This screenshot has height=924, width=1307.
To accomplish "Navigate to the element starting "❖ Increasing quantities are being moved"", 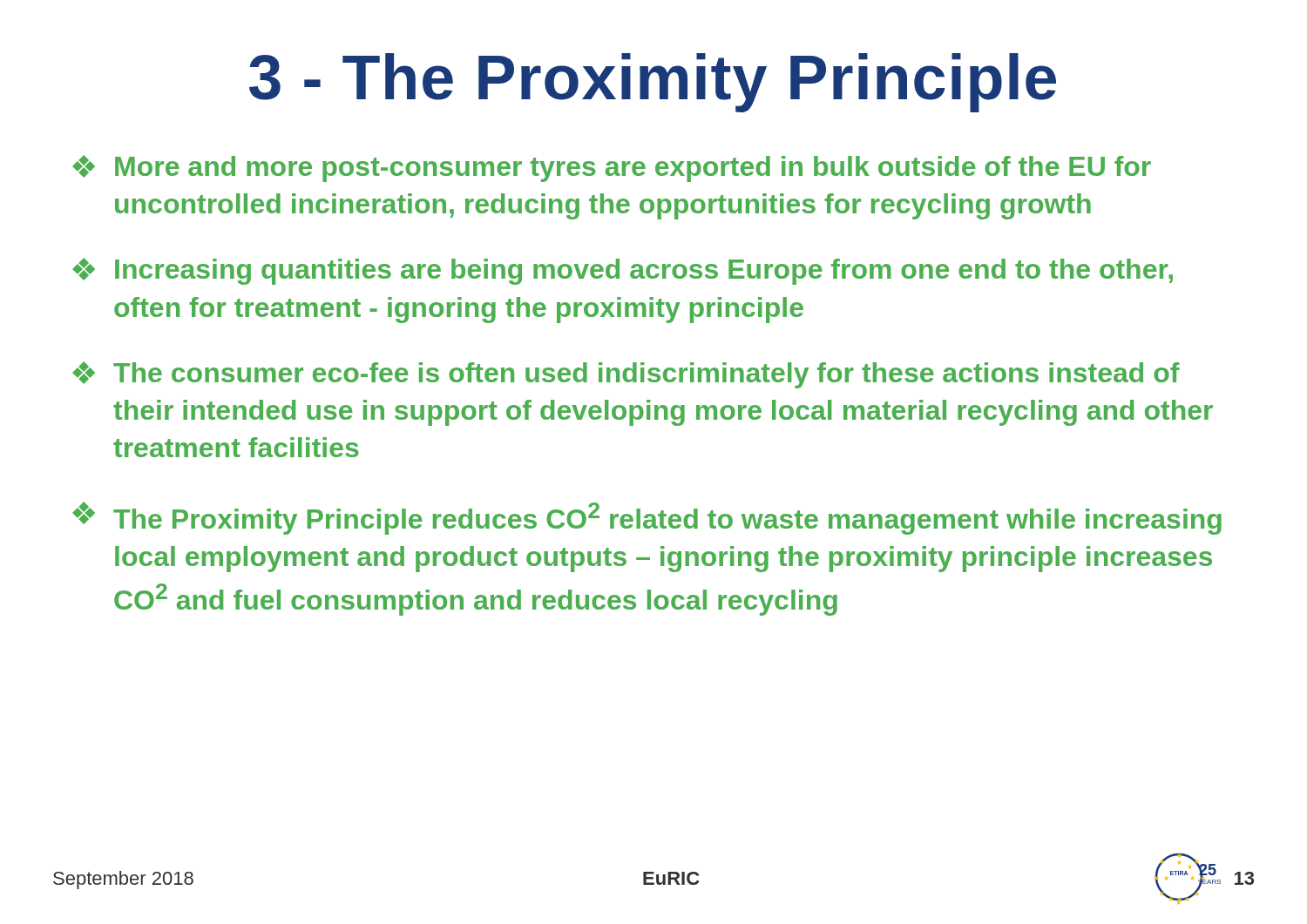I will (654, 289).
